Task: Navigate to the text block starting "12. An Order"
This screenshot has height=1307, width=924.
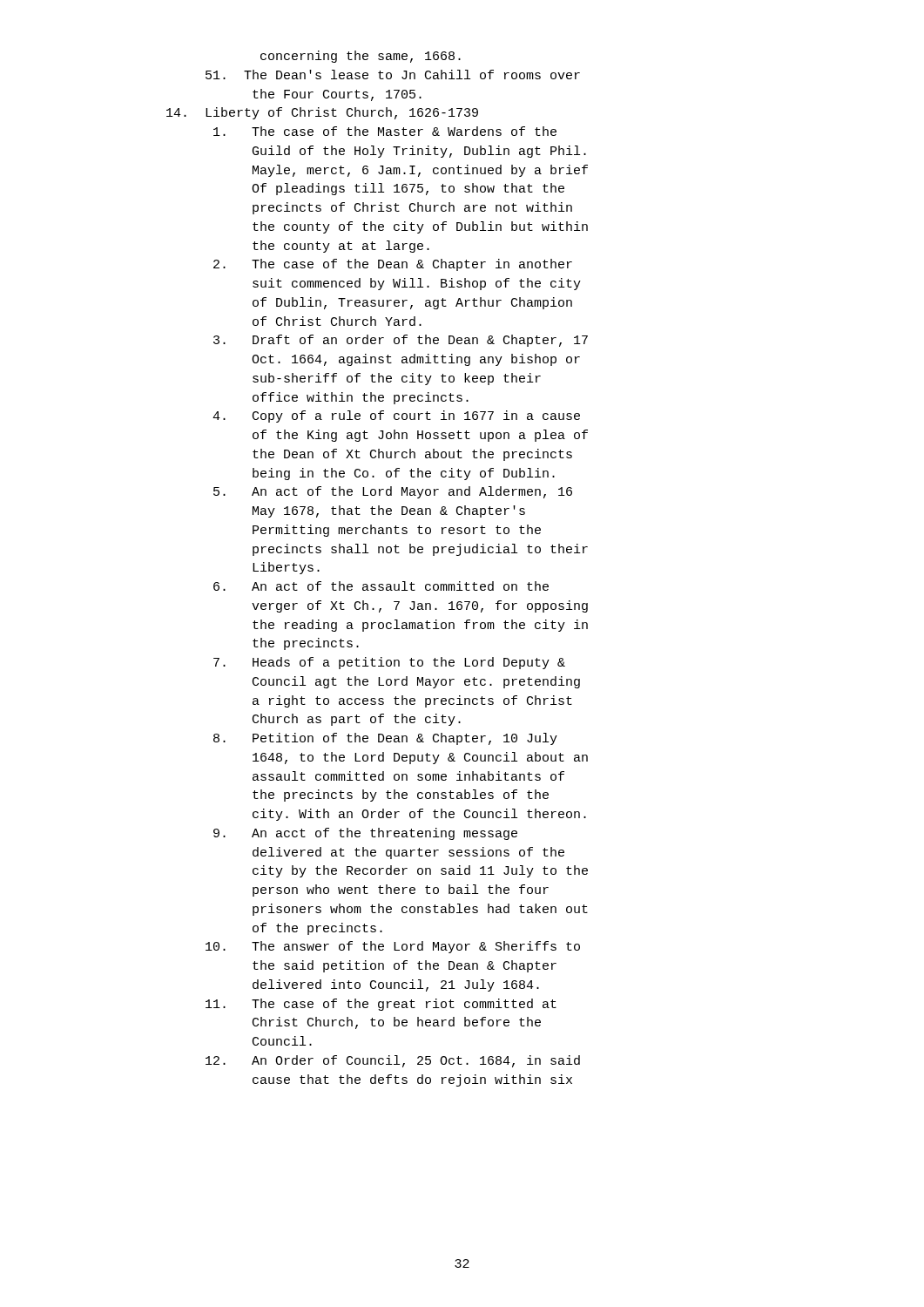Action: point(373,1071)
